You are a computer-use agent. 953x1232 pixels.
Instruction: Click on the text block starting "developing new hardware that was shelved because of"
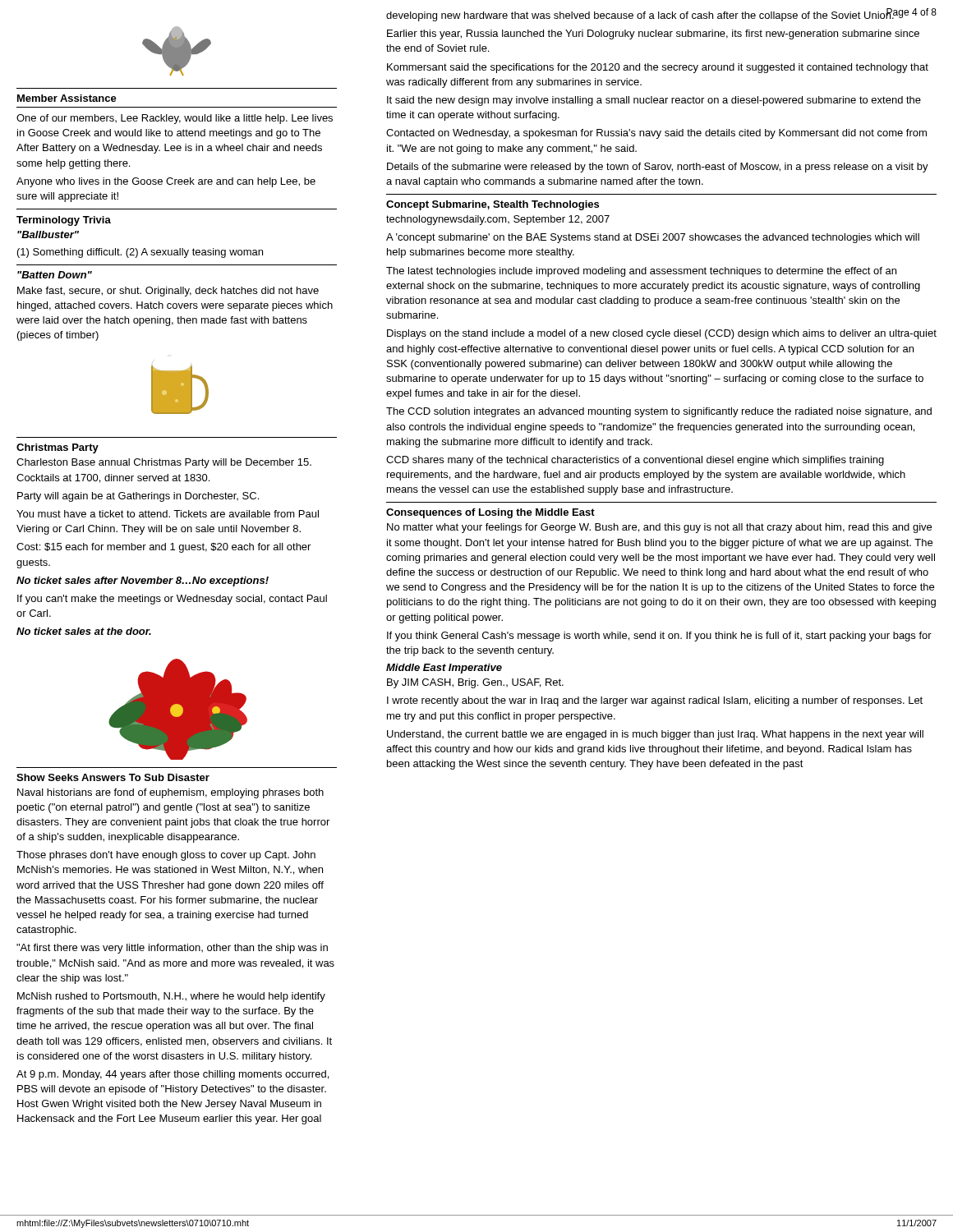coord(661,99)
